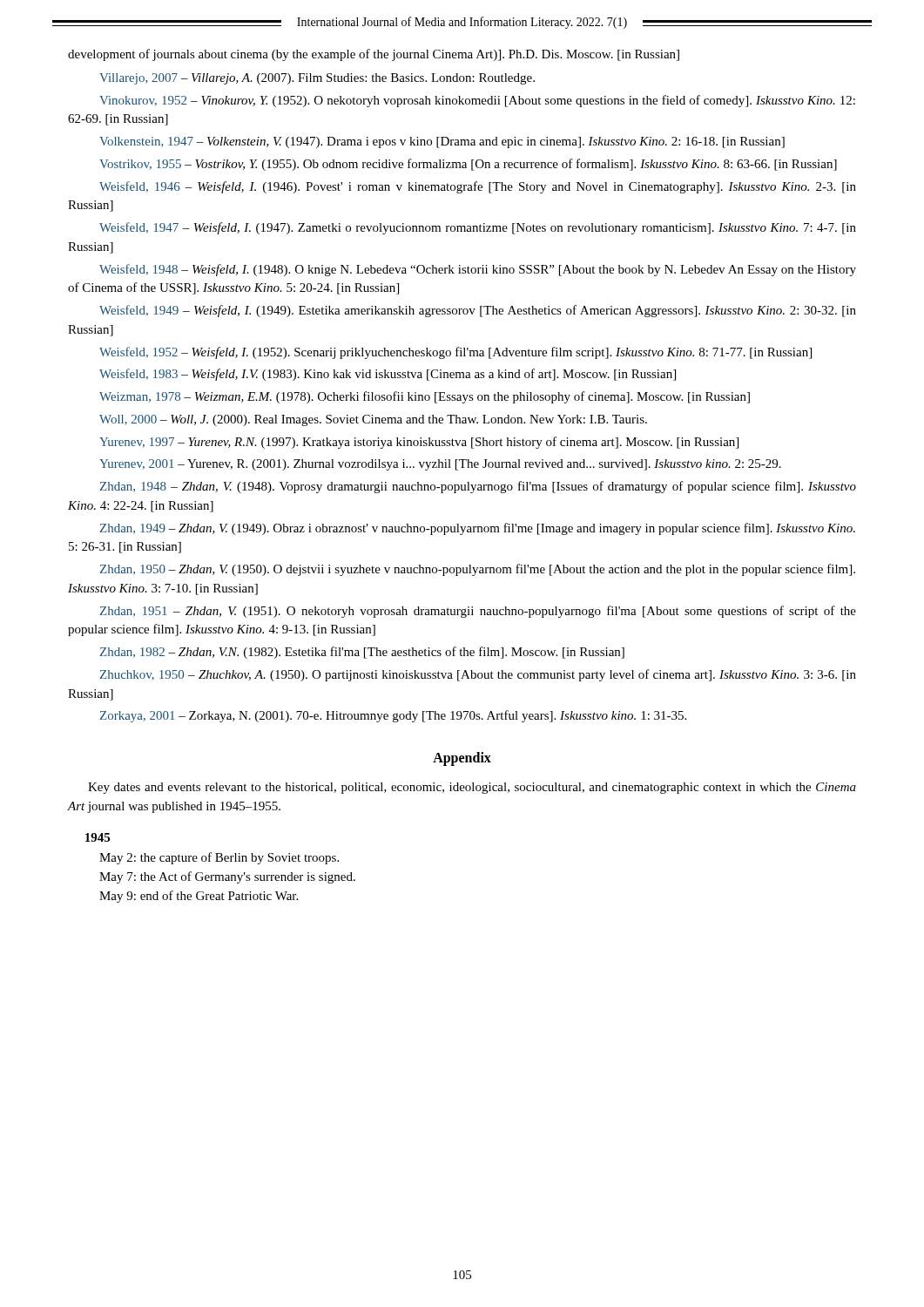Find the element starting "Zhdan, 1949 – Zhdan,"
924x1307 pixels.
[462, 537]
